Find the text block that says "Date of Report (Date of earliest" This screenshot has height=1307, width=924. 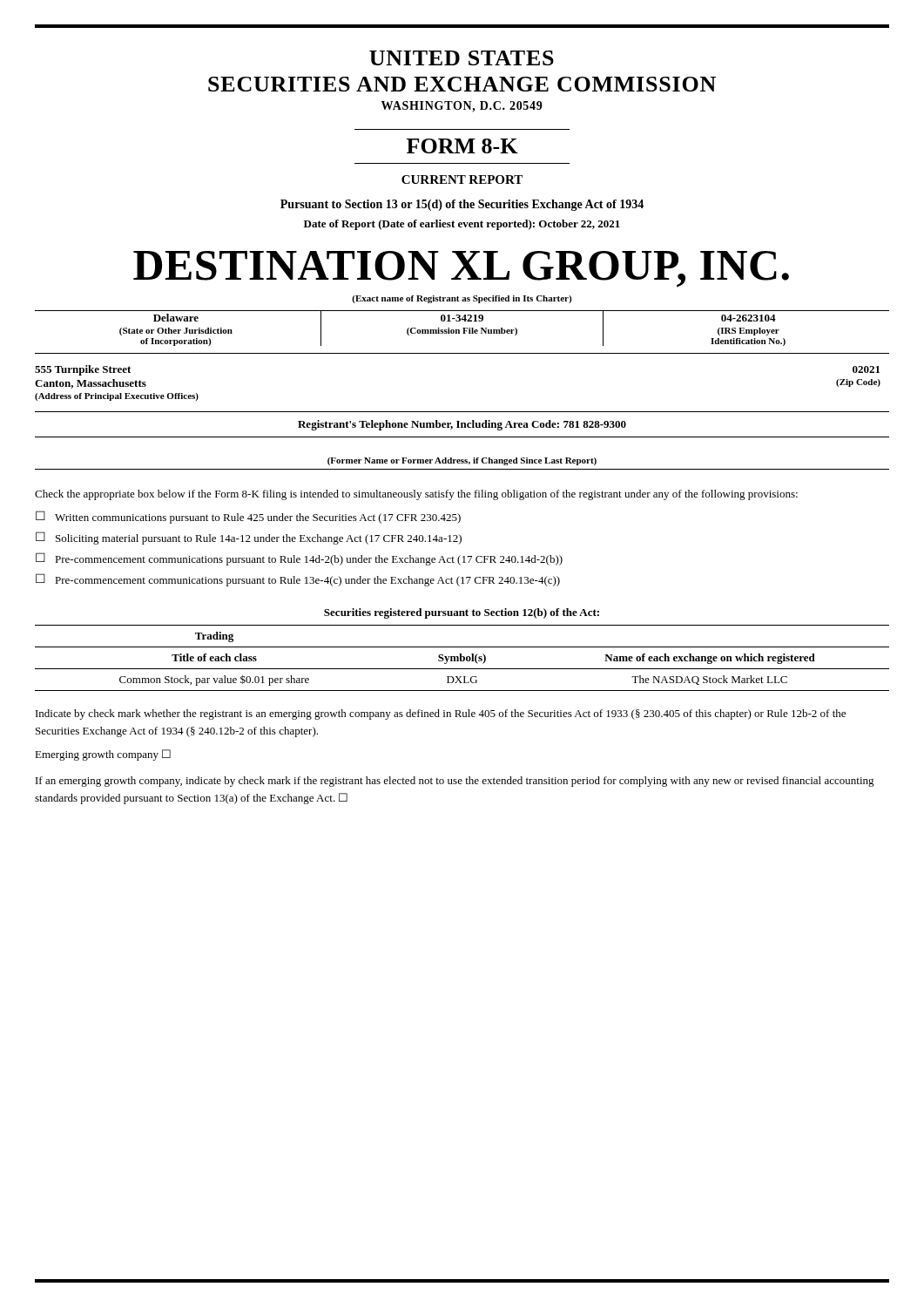pyautogui.click(x=462, y=223)
